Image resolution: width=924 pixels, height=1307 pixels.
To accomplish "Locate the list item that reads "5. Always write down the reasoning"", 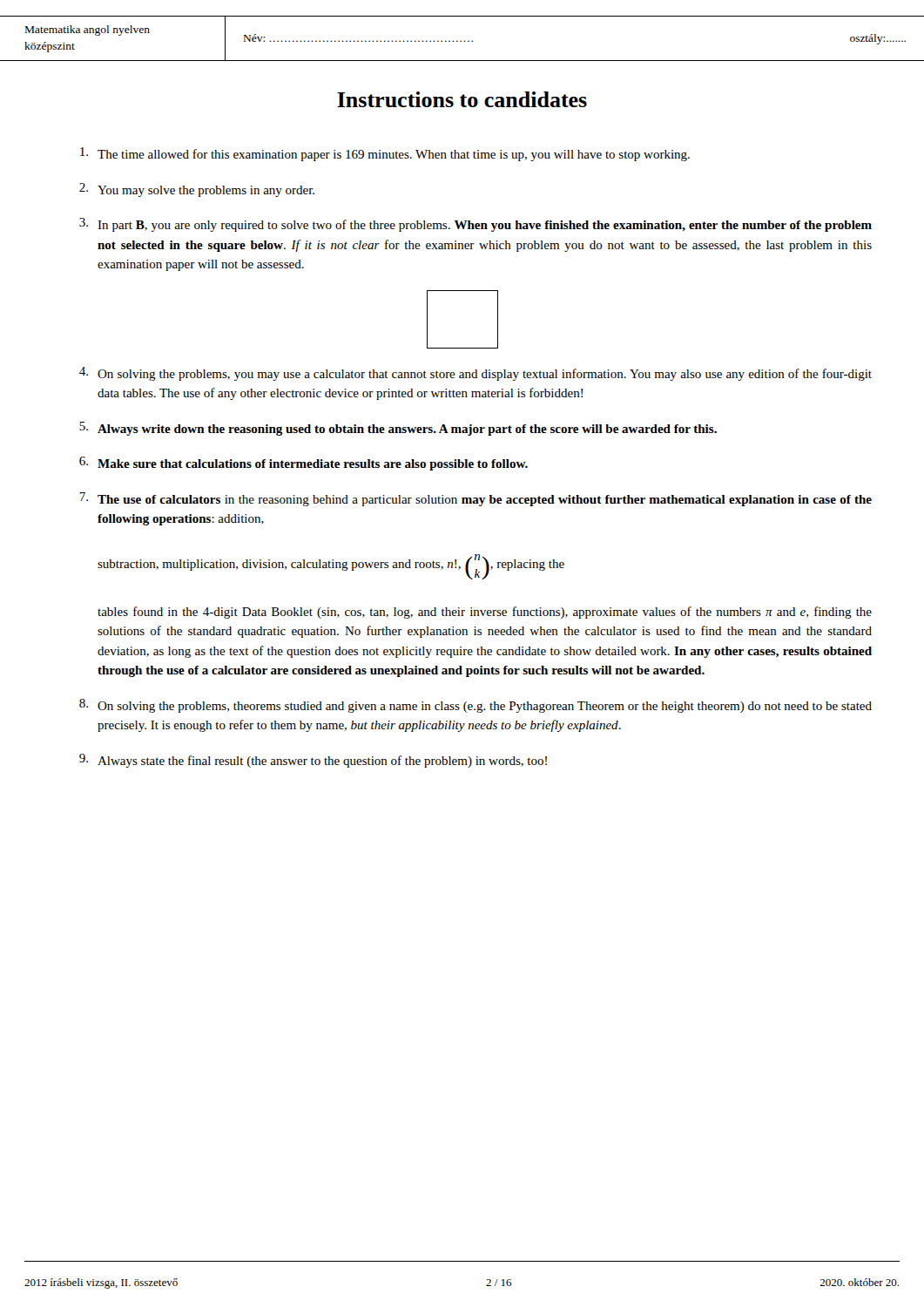I will 462,428.
